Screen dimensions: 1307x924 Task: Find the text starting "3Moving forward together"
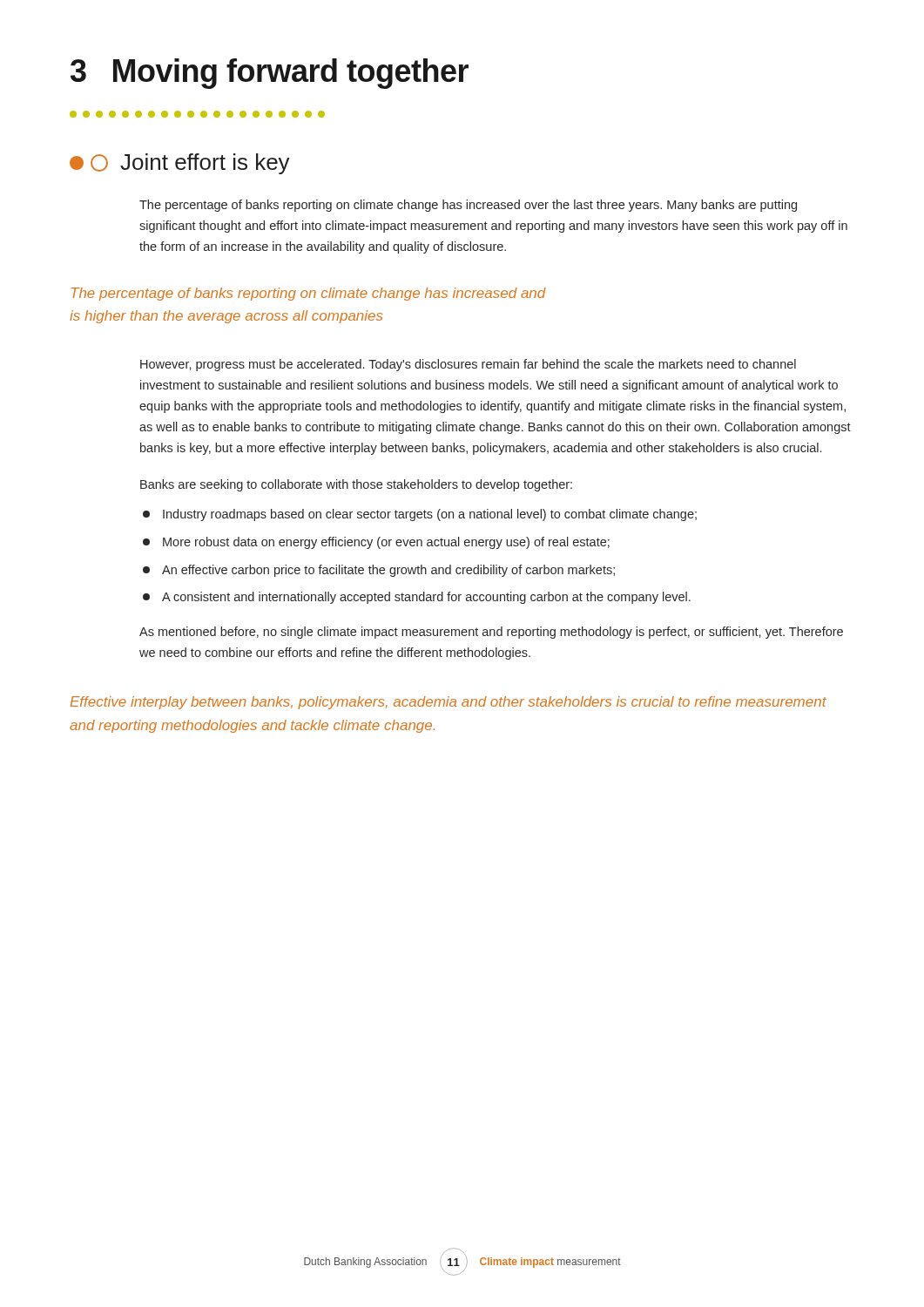click(462, 71)
